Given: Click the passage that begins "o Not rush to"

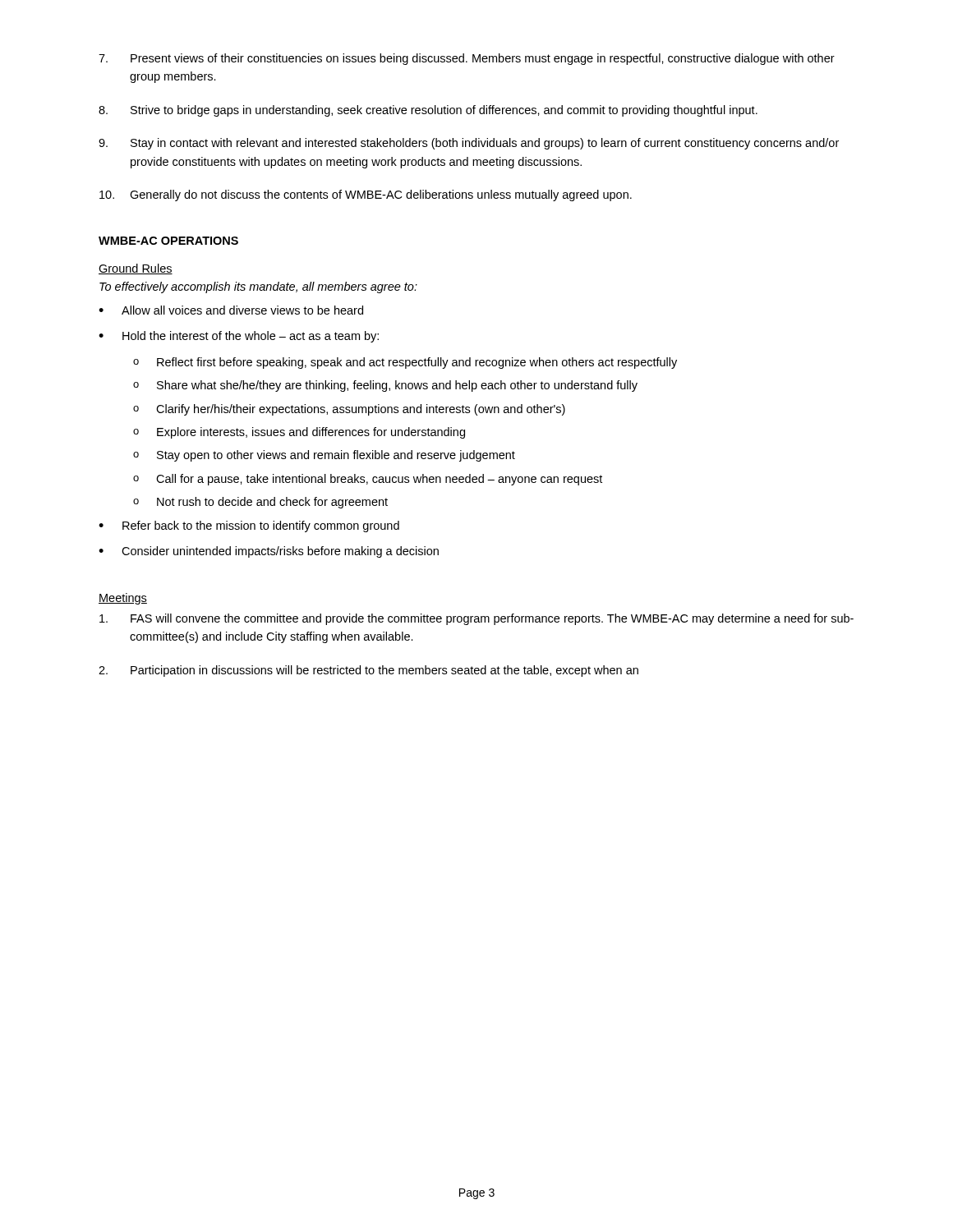Looking at the screenshot, I should [x=260, y=503].
